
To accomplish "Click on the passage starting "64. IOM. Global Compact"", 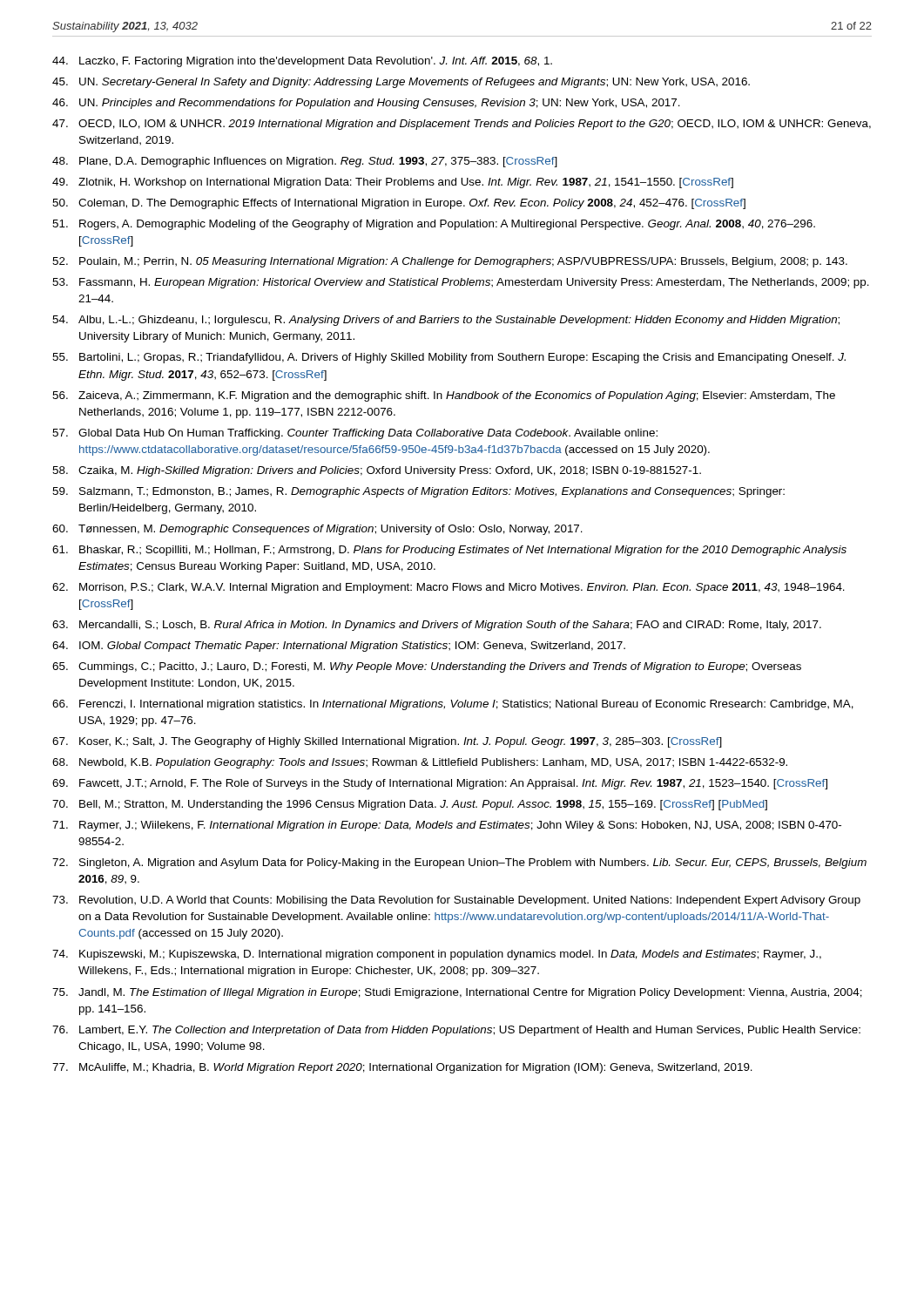I will pos(462,645).
